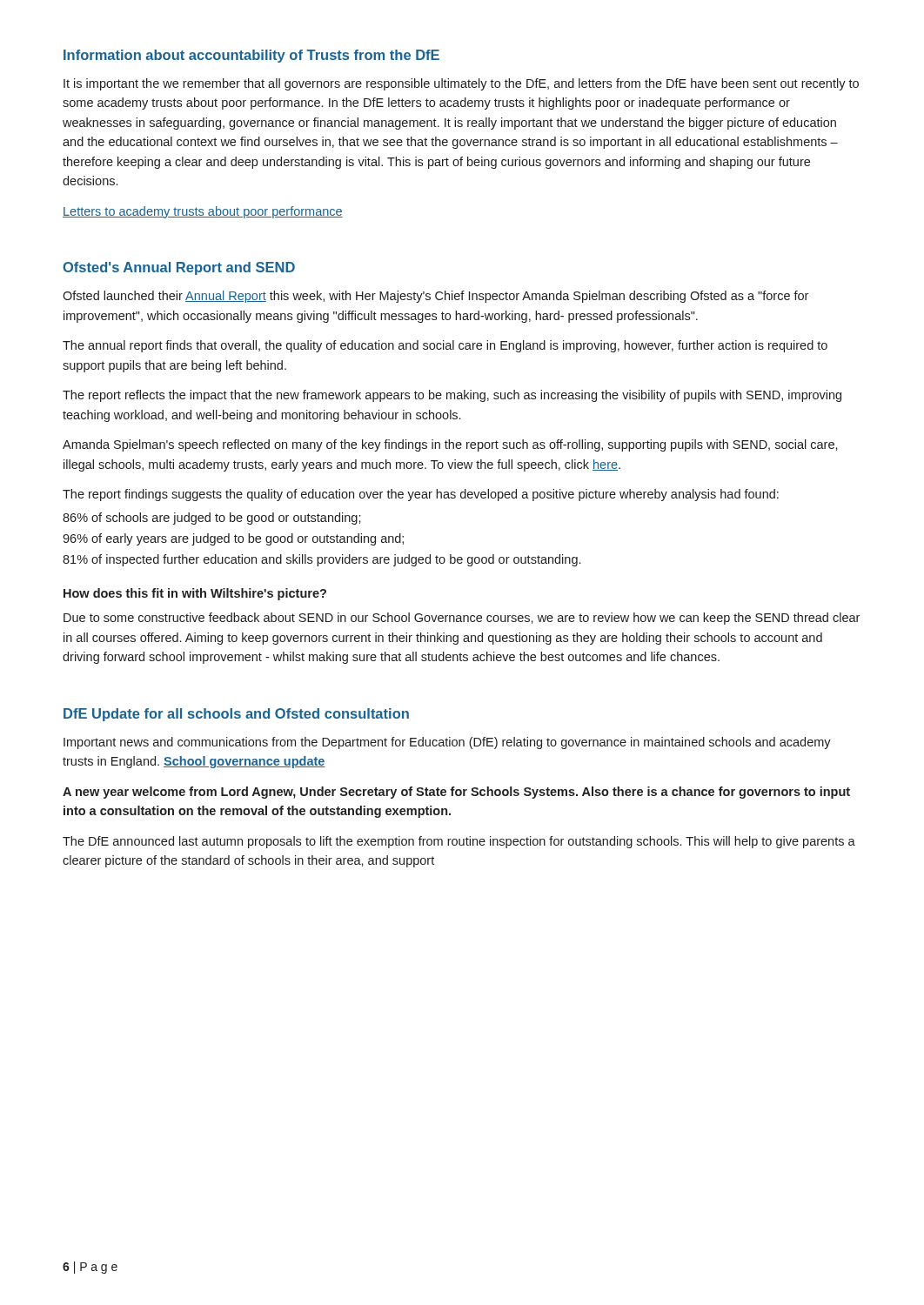This screenshot has height=1305, width=924.
Task: Click on the element starting "Amanda Spielman's speech reflected on many"
Action: click(x=462, y=455)
